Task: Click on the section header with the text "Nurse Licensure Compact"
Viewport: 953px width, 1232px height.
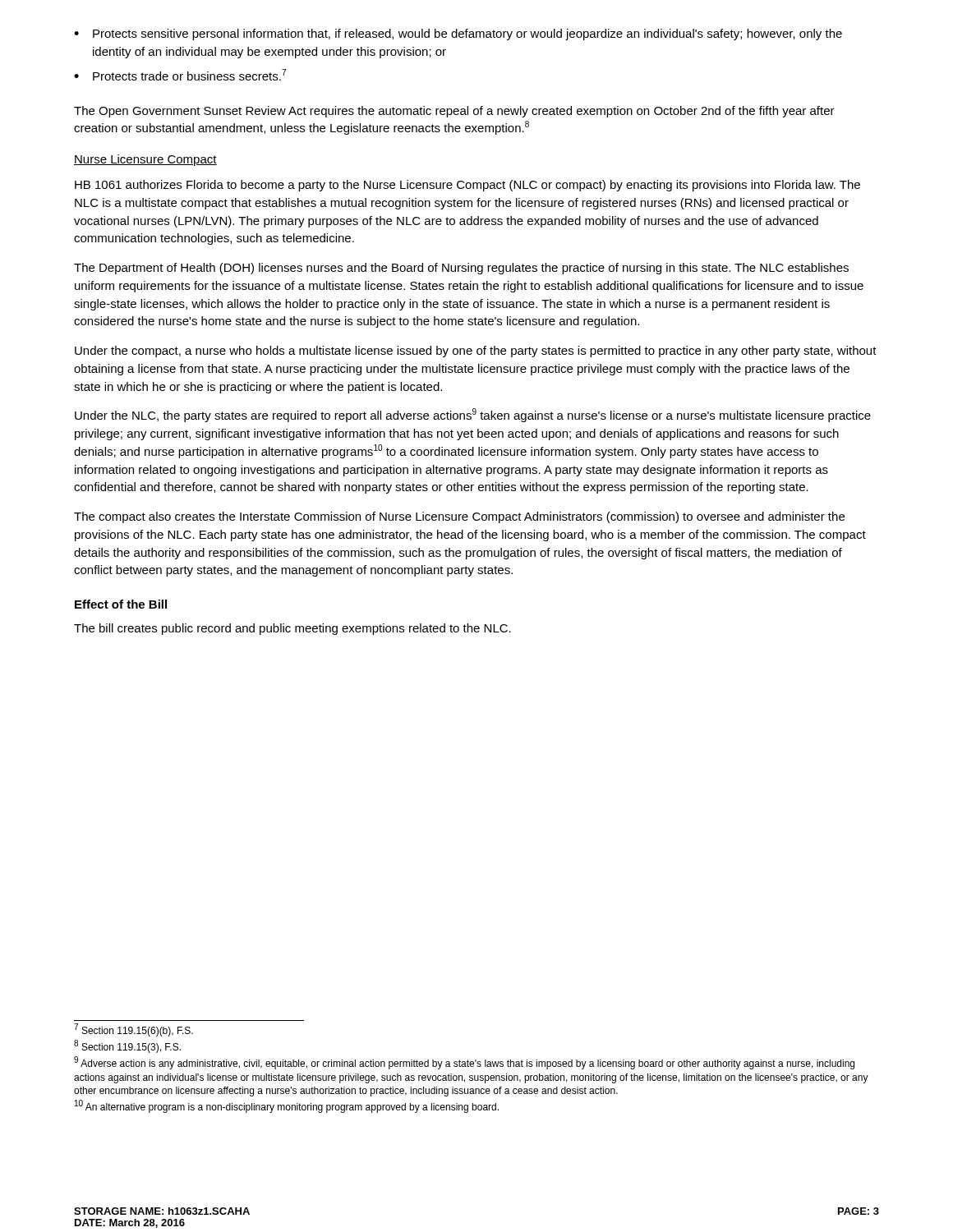Action: coord(145,159)
